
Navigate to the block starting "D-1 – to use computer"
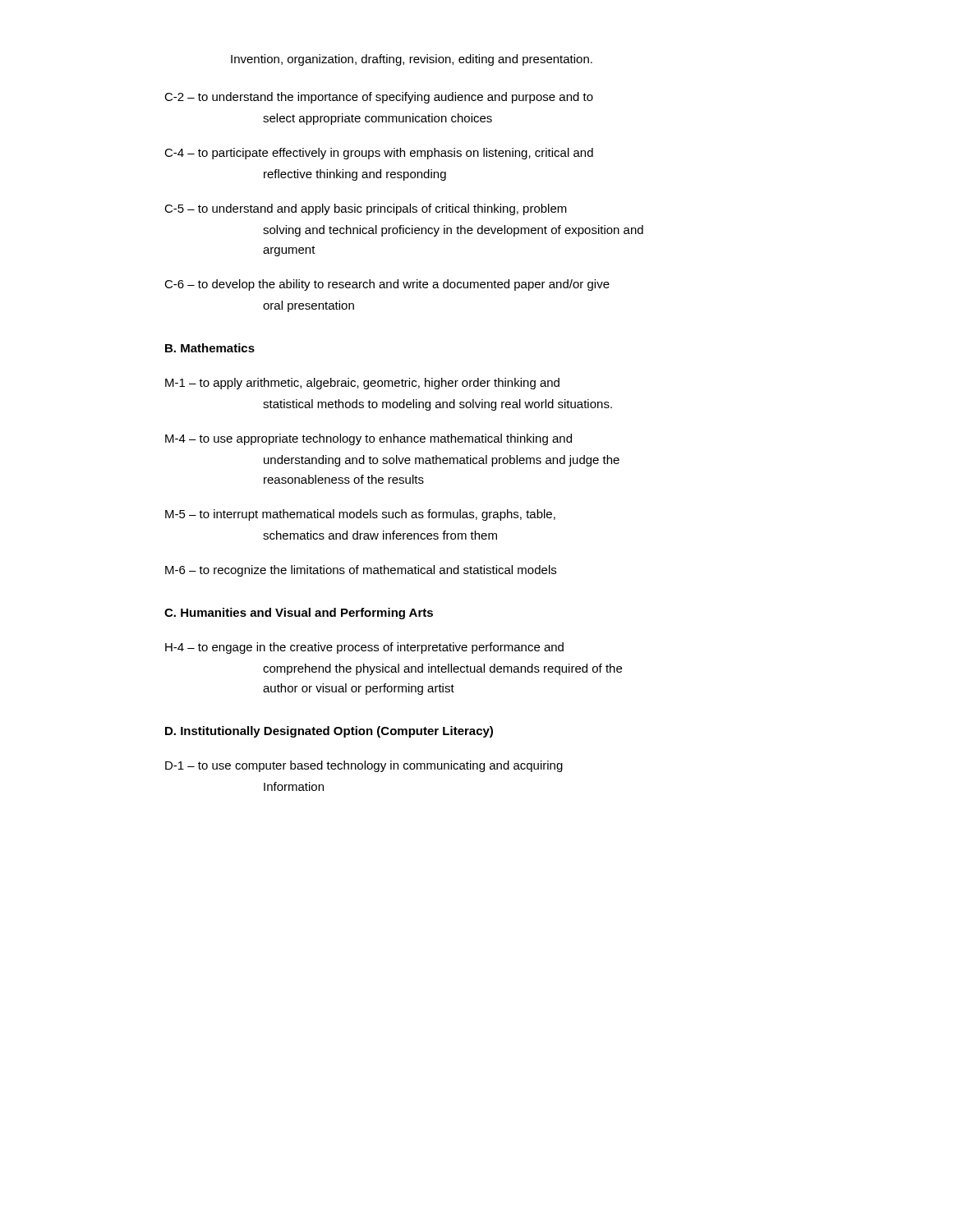(509, 776)
